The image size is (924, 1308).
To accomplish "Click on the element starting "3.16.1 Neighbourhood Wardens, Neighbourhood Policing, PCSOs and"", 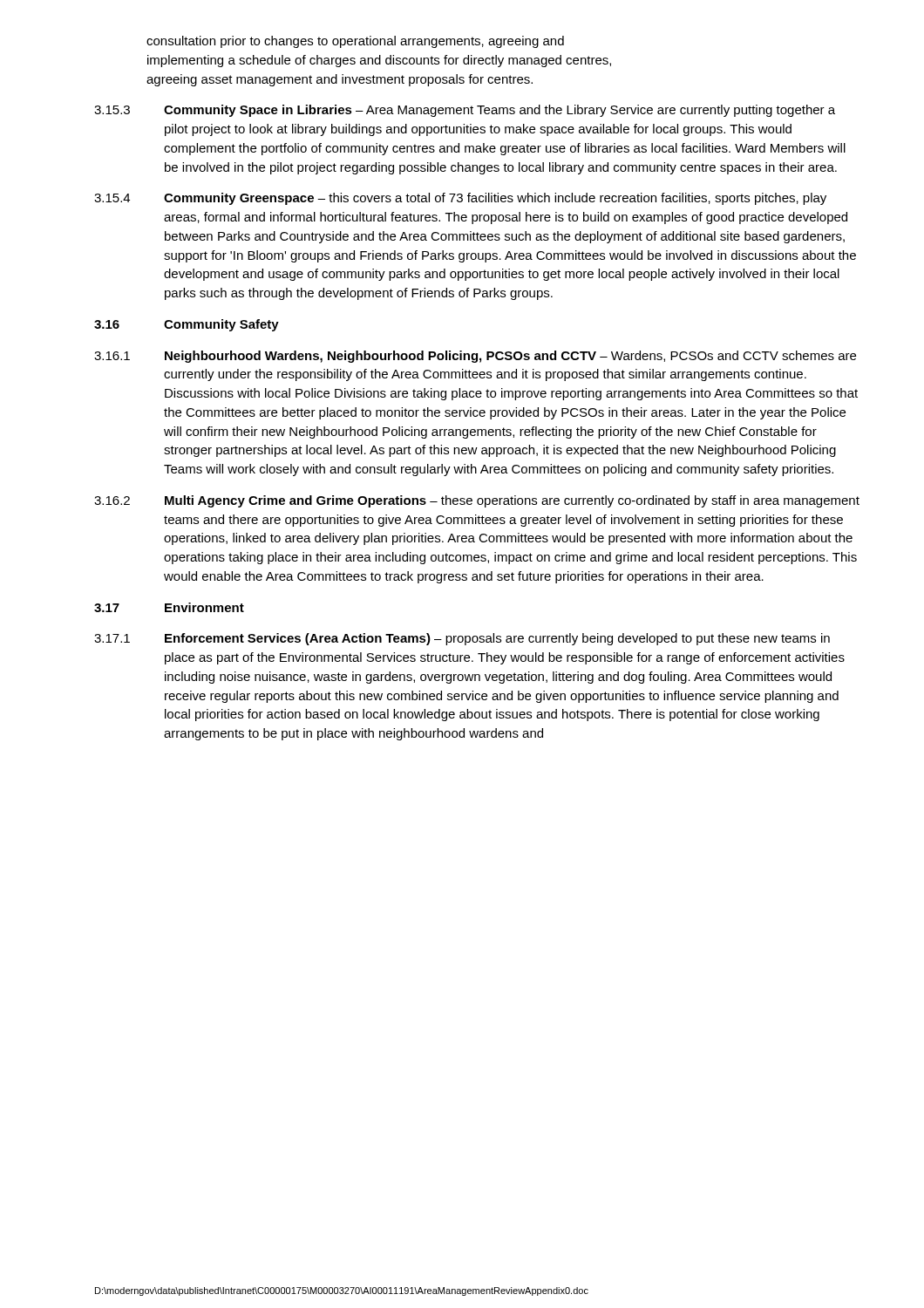I will pos(478,412).
